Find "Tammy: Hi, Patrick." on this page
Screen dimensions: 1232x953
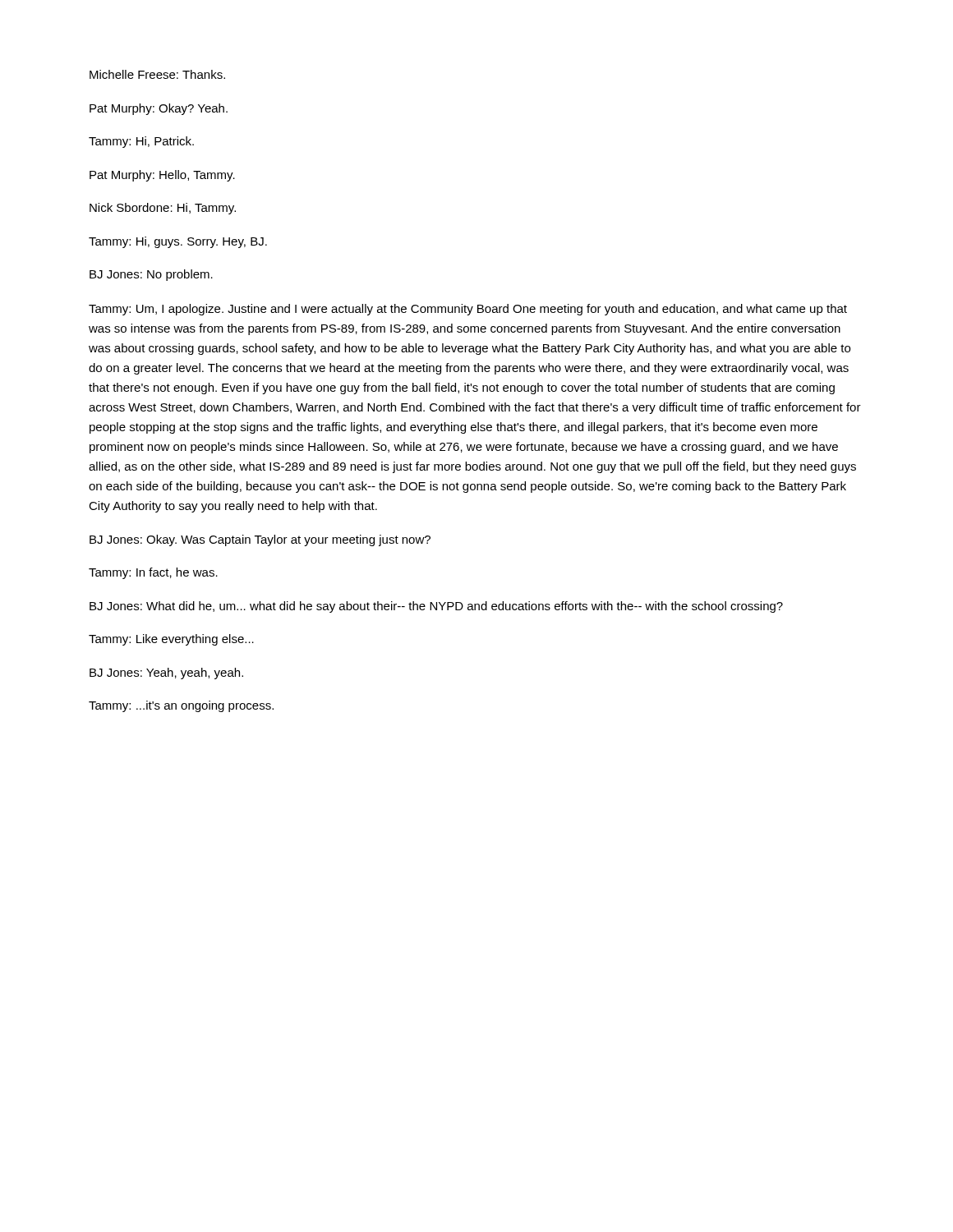(142, 141)
